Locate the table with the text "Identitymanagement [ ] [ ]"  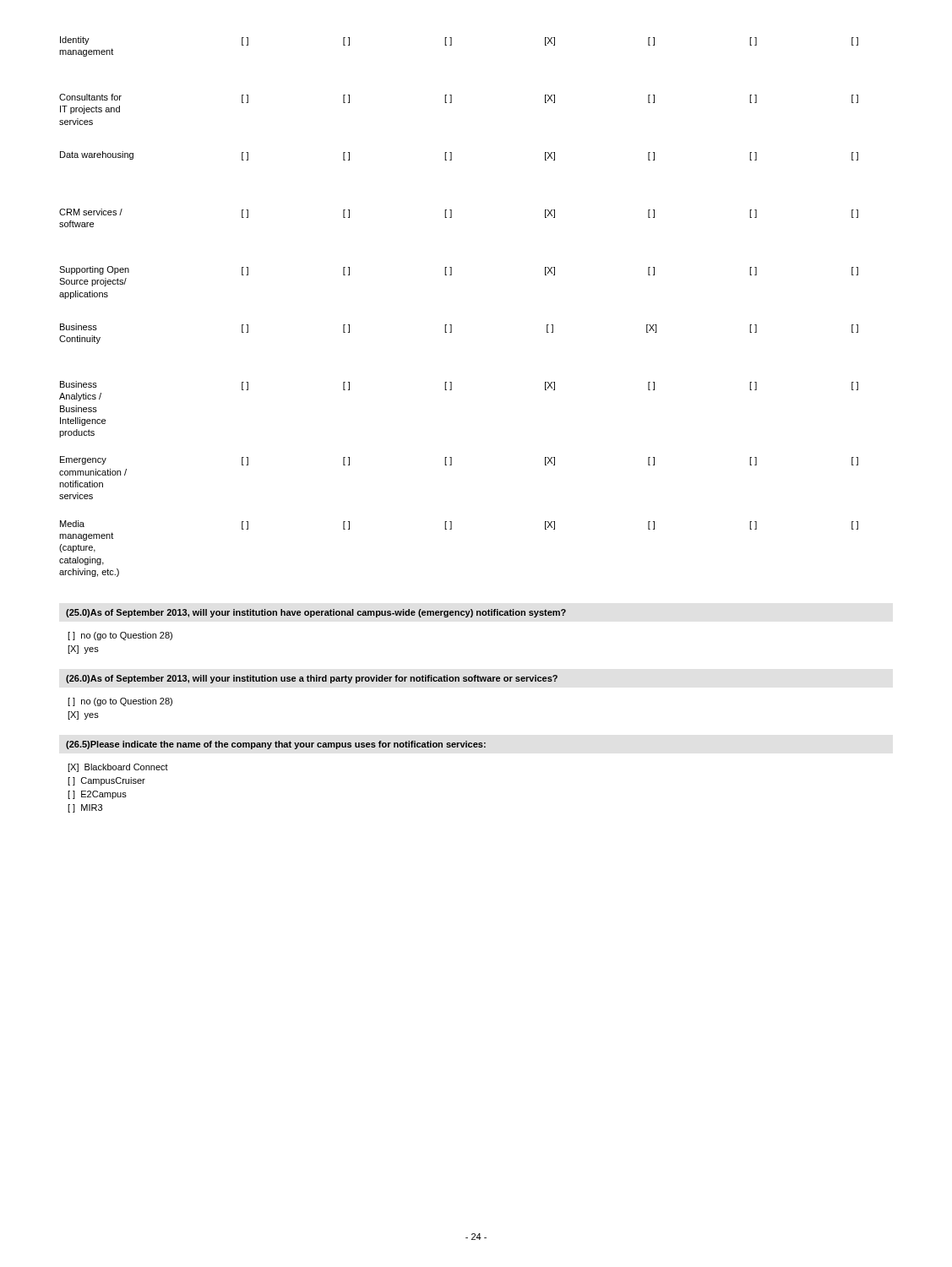pos(476,306)
